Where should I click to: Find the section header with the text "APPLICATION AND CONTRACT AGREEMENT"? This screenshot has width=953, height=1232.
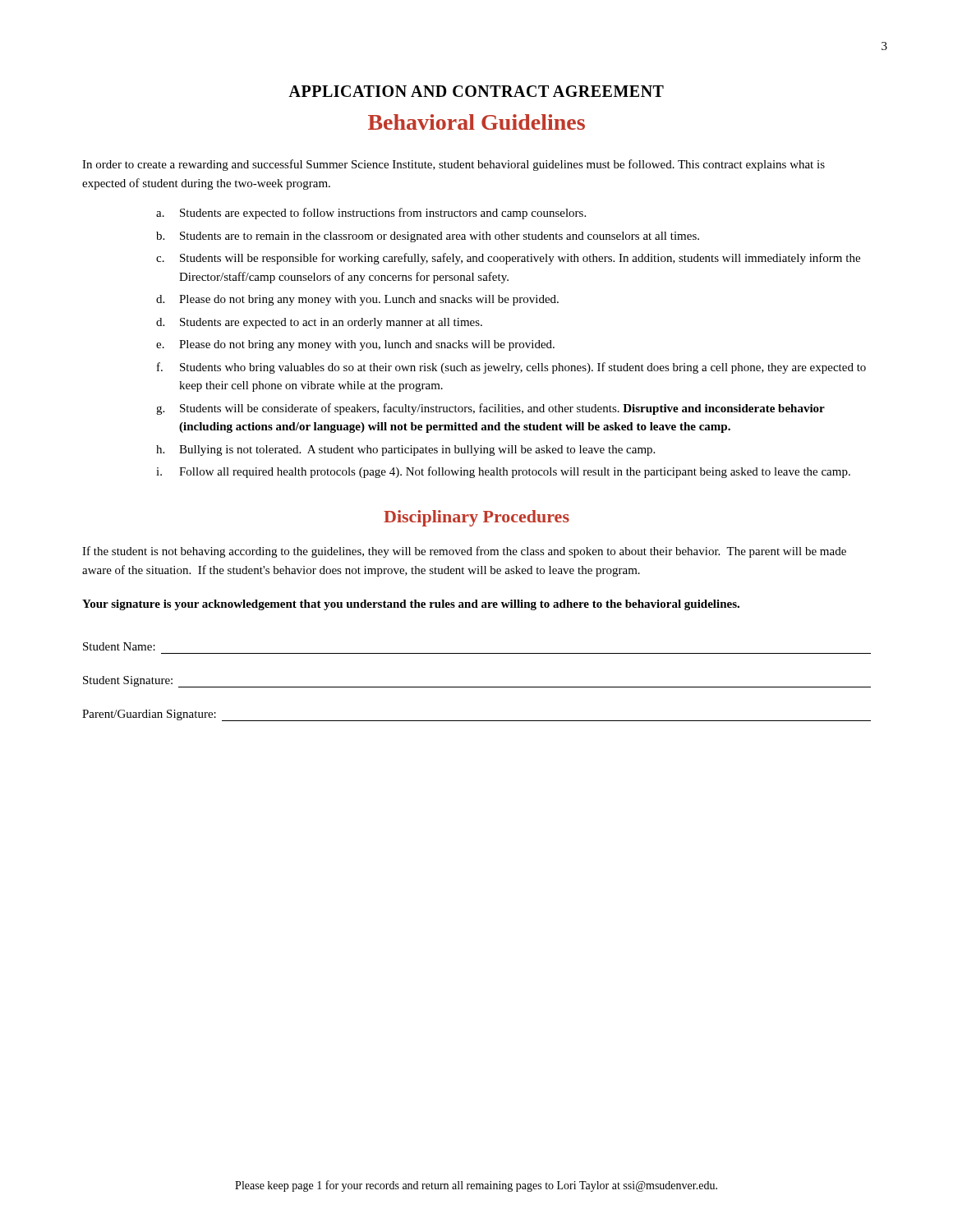476,91
